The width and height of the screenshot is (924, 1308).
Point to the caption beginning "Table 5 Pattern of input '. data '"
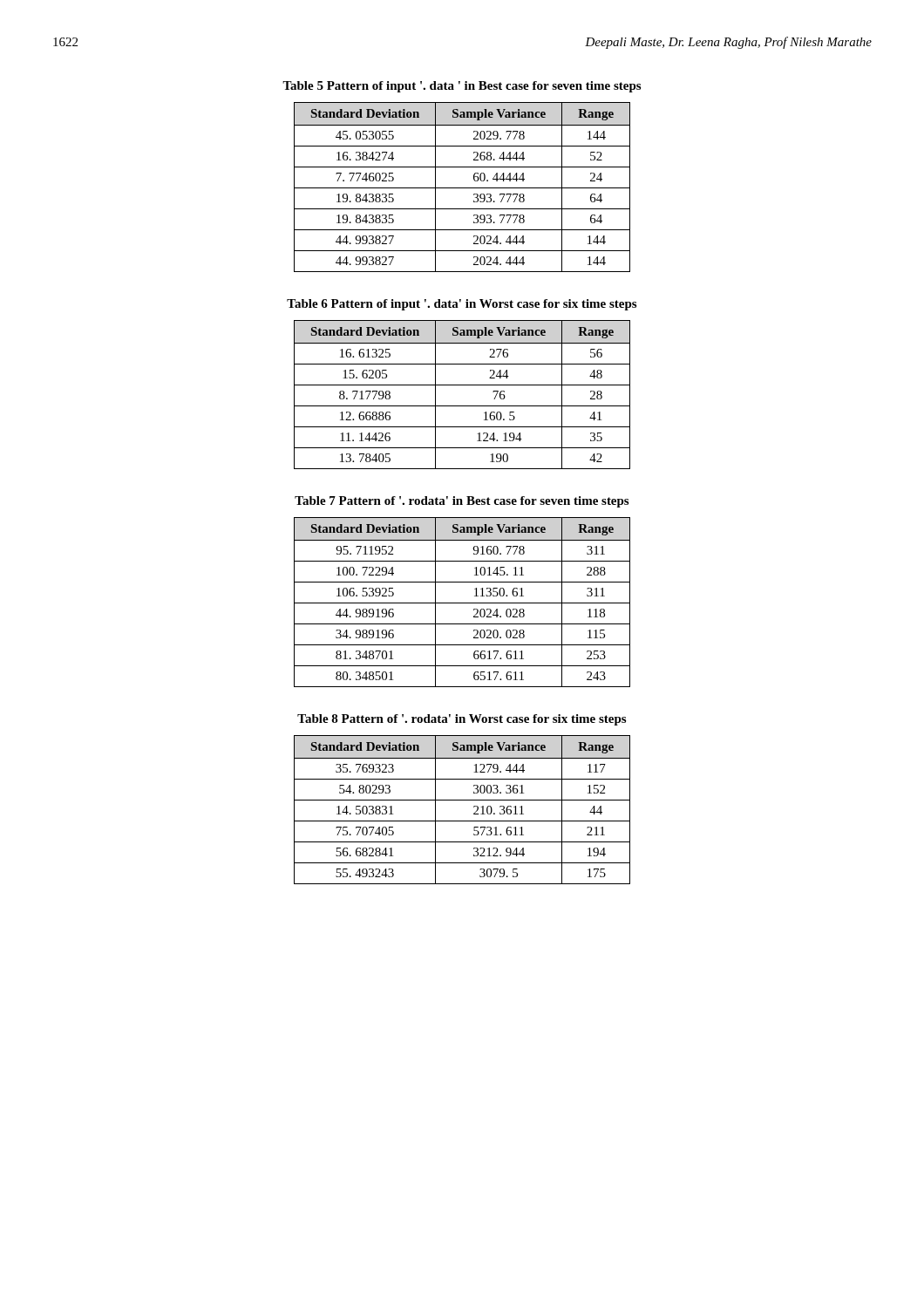point(462,85)
